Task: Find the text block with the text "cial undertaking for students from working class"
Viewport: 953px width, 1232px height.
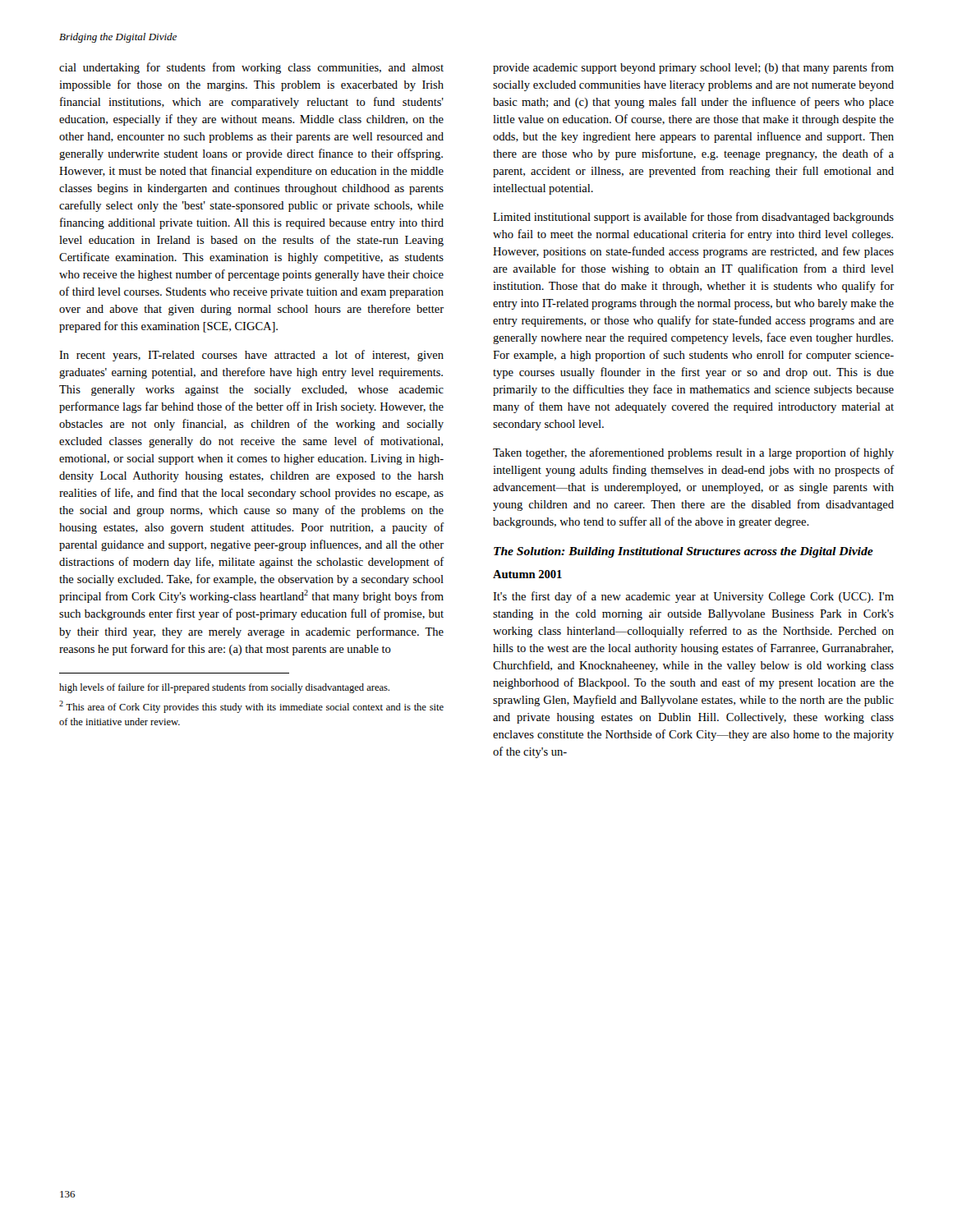Action: [251, 197]
